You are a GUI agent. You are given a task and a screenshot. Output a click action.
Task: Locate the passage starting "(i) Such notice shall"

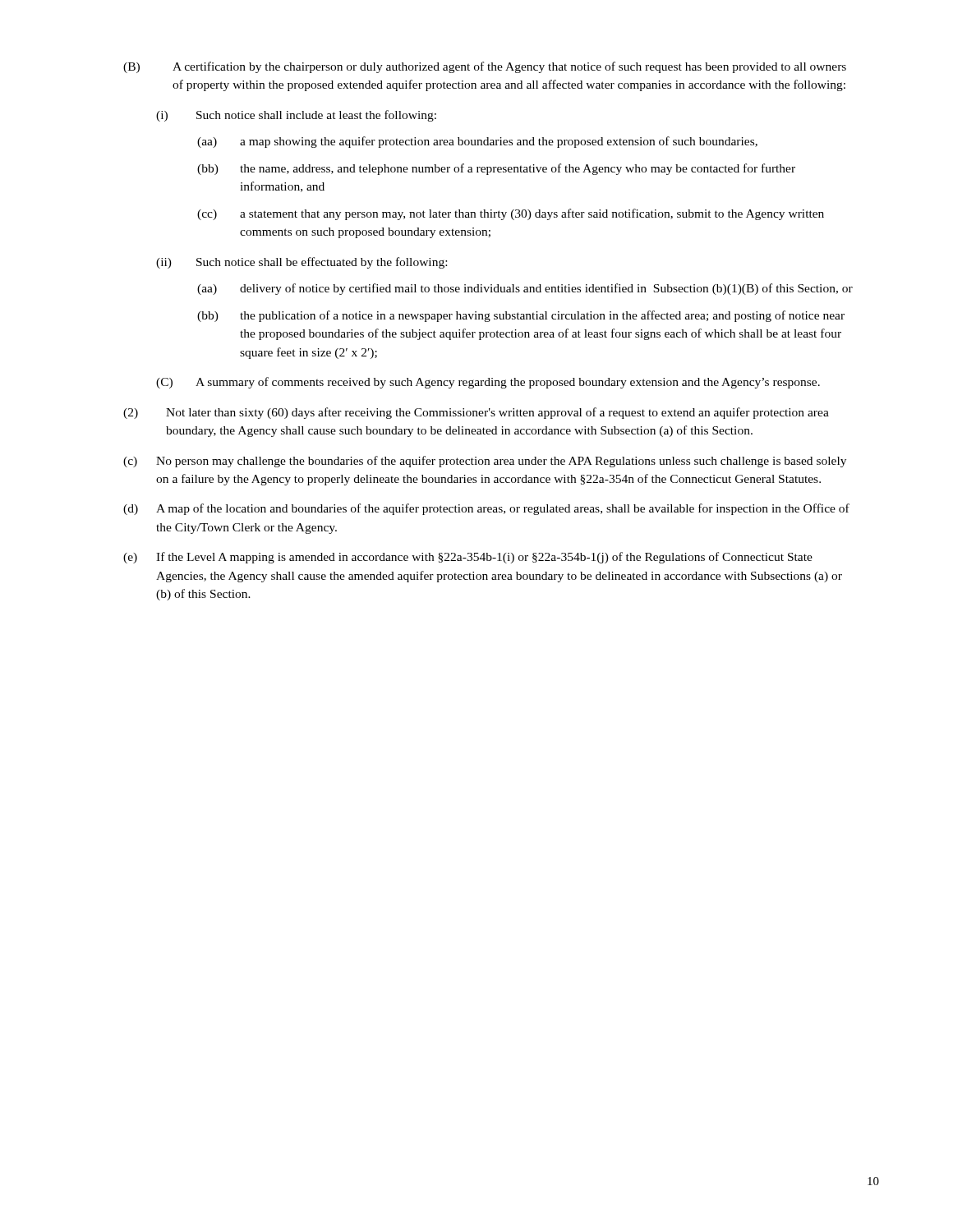pos(296,116)
